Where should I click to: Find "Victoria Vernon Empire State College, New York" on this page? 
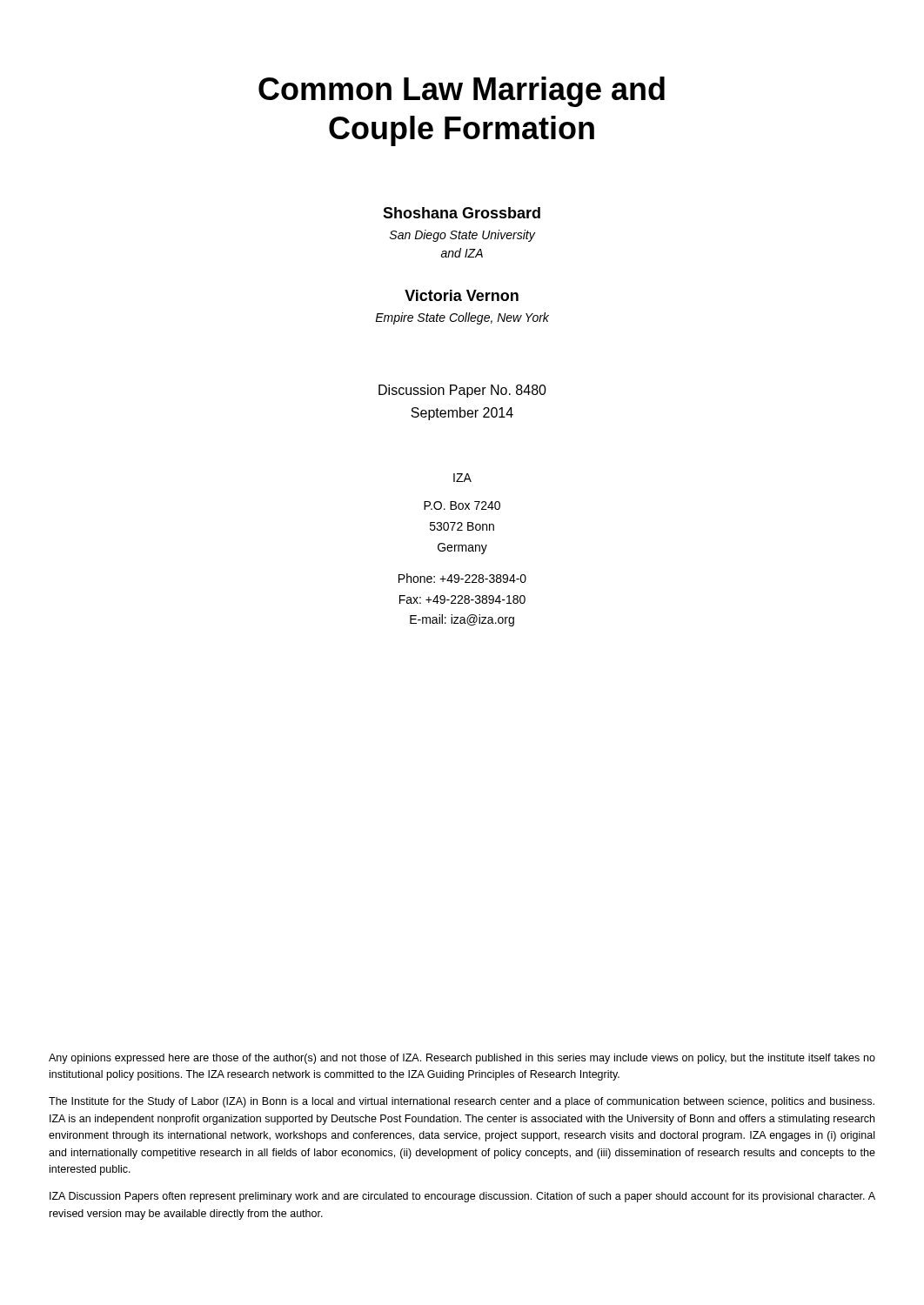pos(462,307)
